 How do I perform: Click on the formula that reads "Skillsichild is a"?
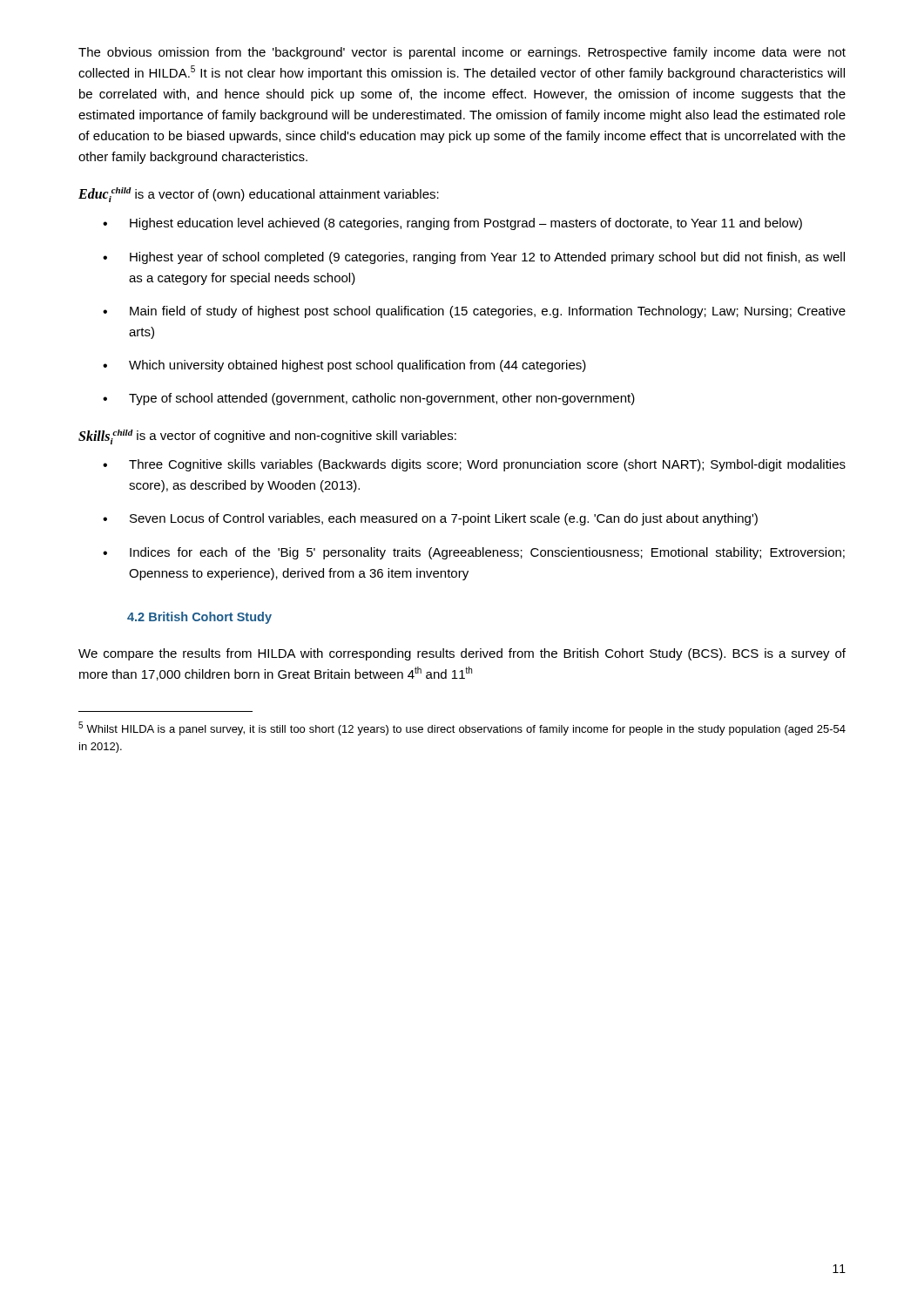268,436
